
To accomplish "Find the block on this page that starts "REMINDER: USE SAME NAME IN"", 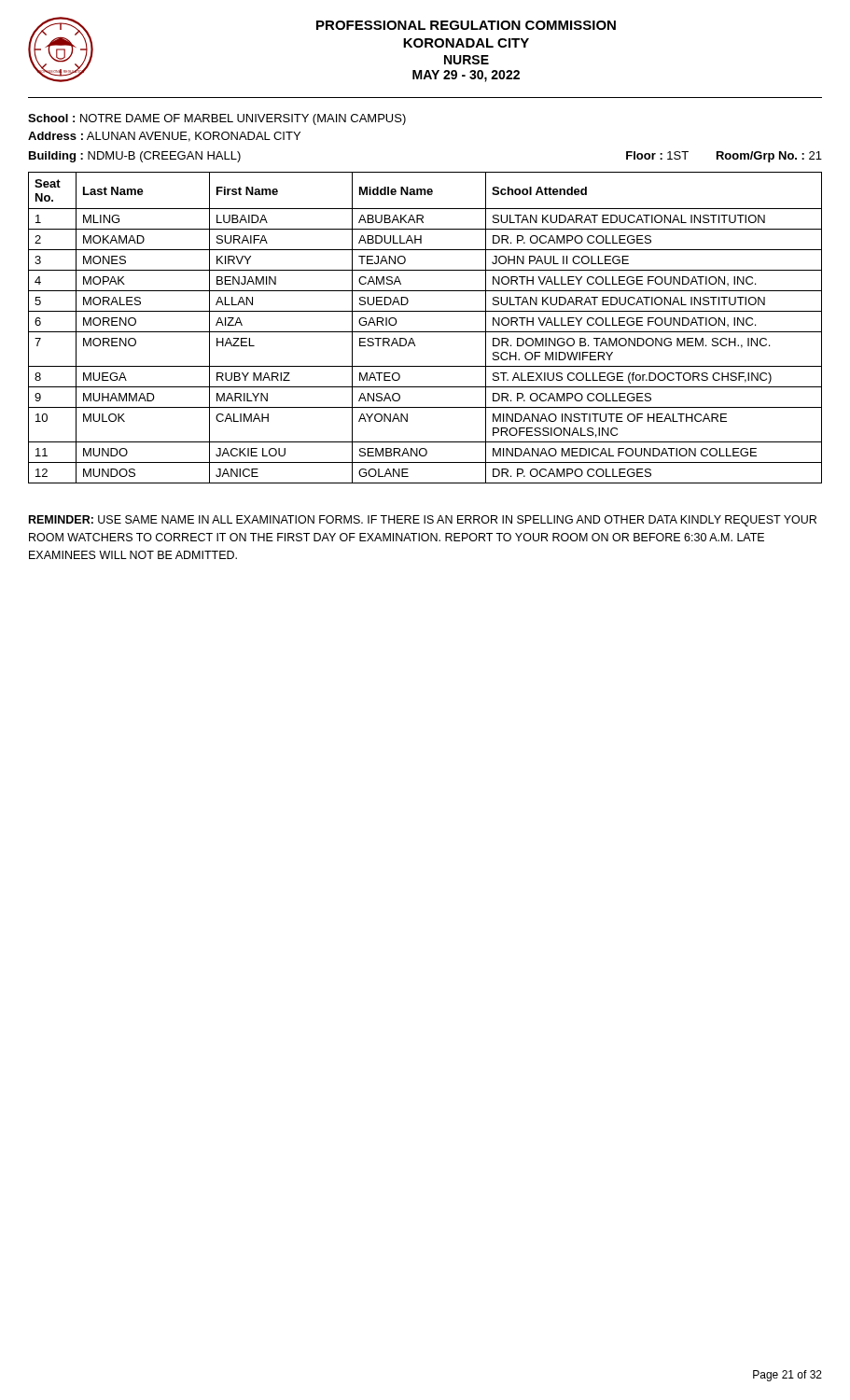I will 425,538.
